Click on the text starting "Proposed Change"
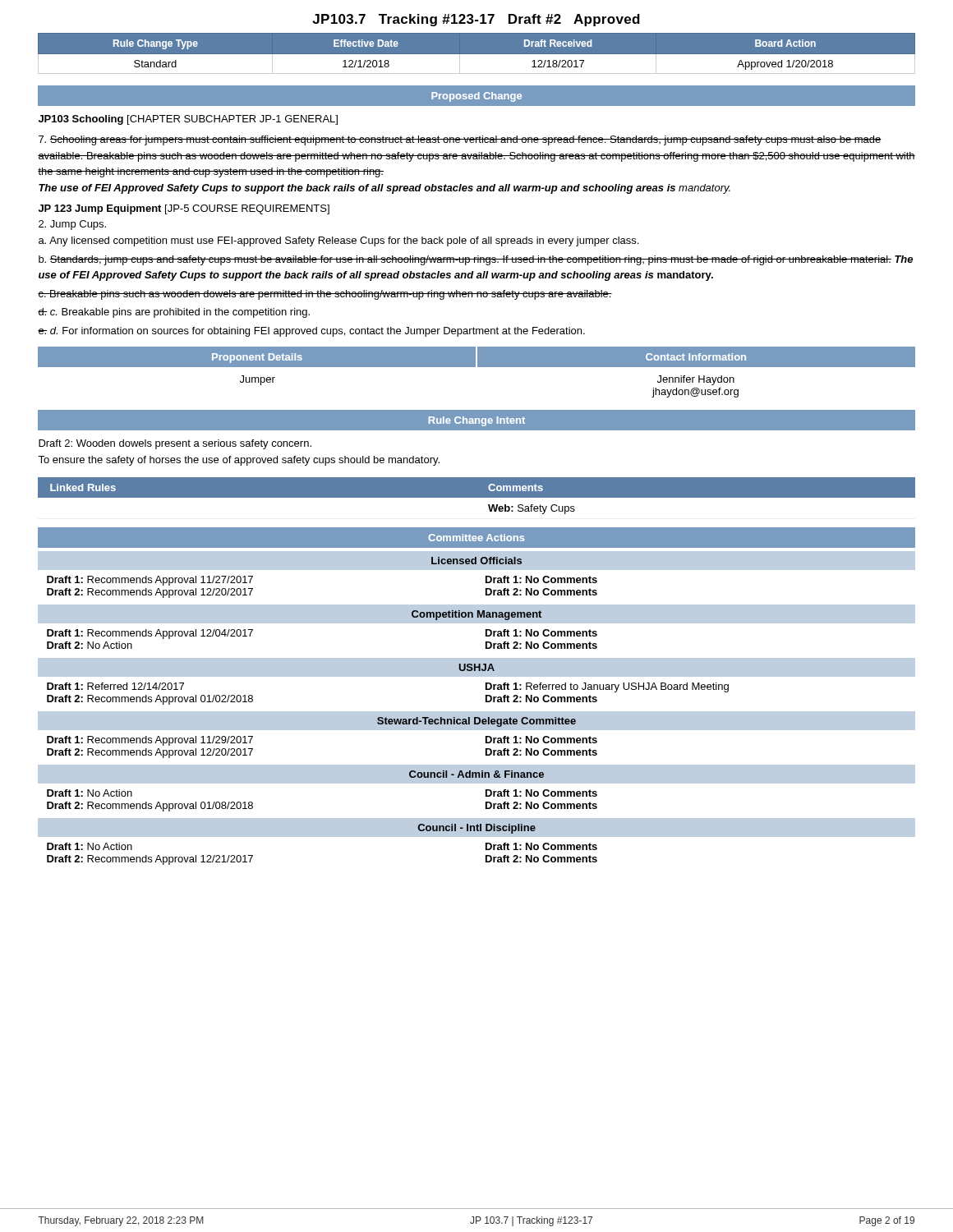The width and height of the screenshot is (953, 1232). coord(476,96)
